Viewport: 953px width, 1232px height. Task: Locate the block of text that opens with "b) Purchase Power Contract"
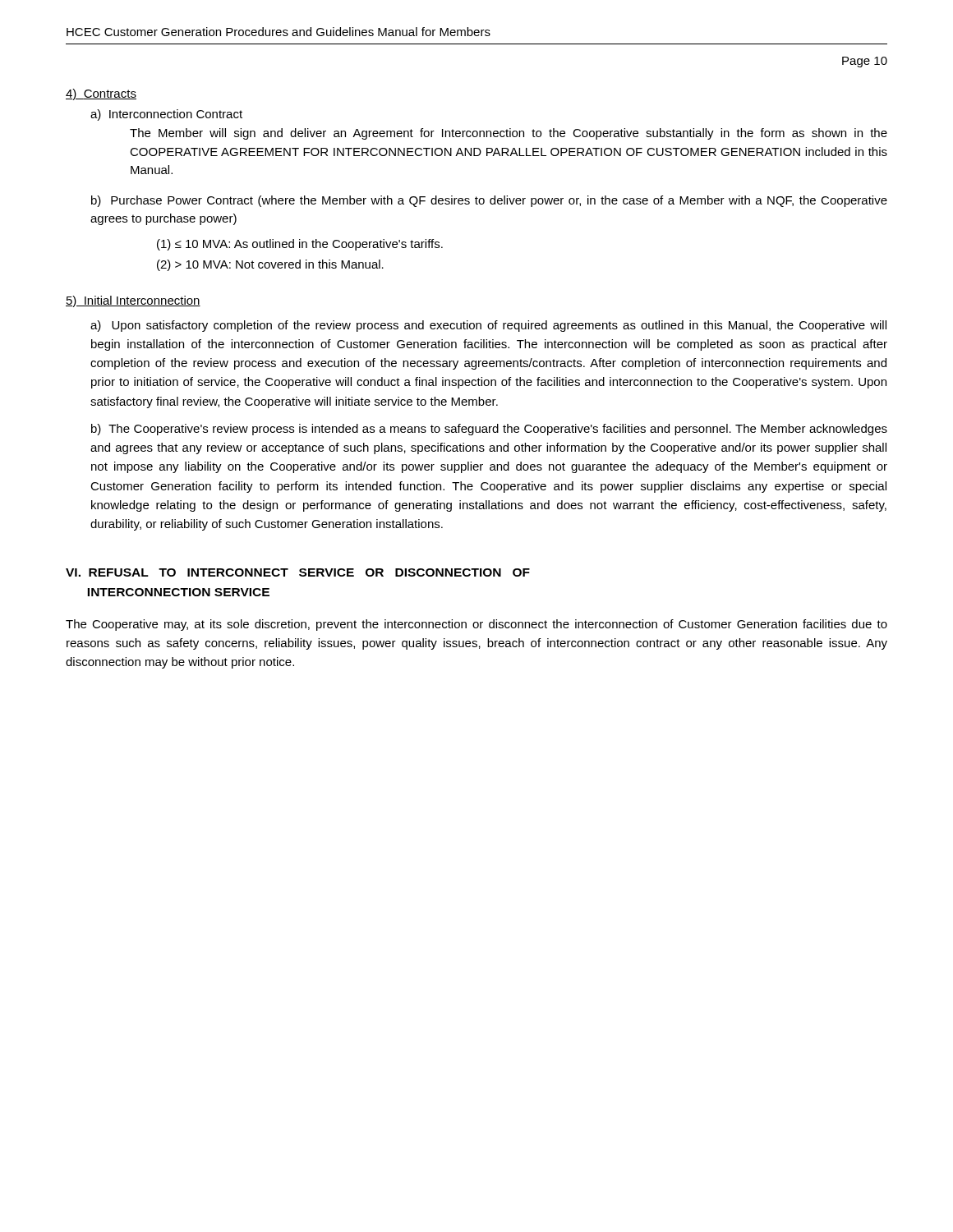pyautogui.click(x=489, y=201)
